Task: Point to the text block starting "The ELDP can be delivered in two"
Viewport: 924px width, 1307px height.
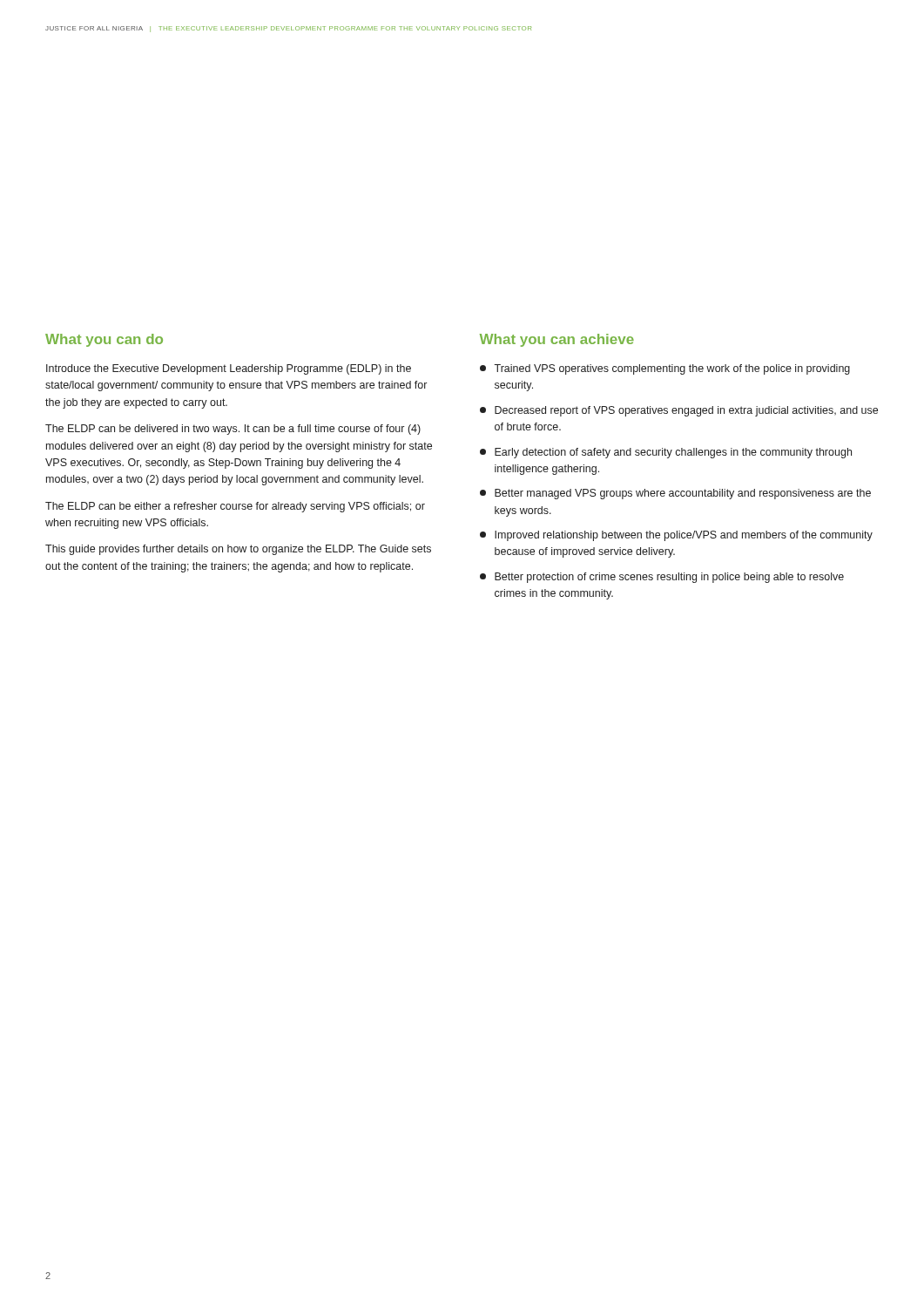Action: 239,454
